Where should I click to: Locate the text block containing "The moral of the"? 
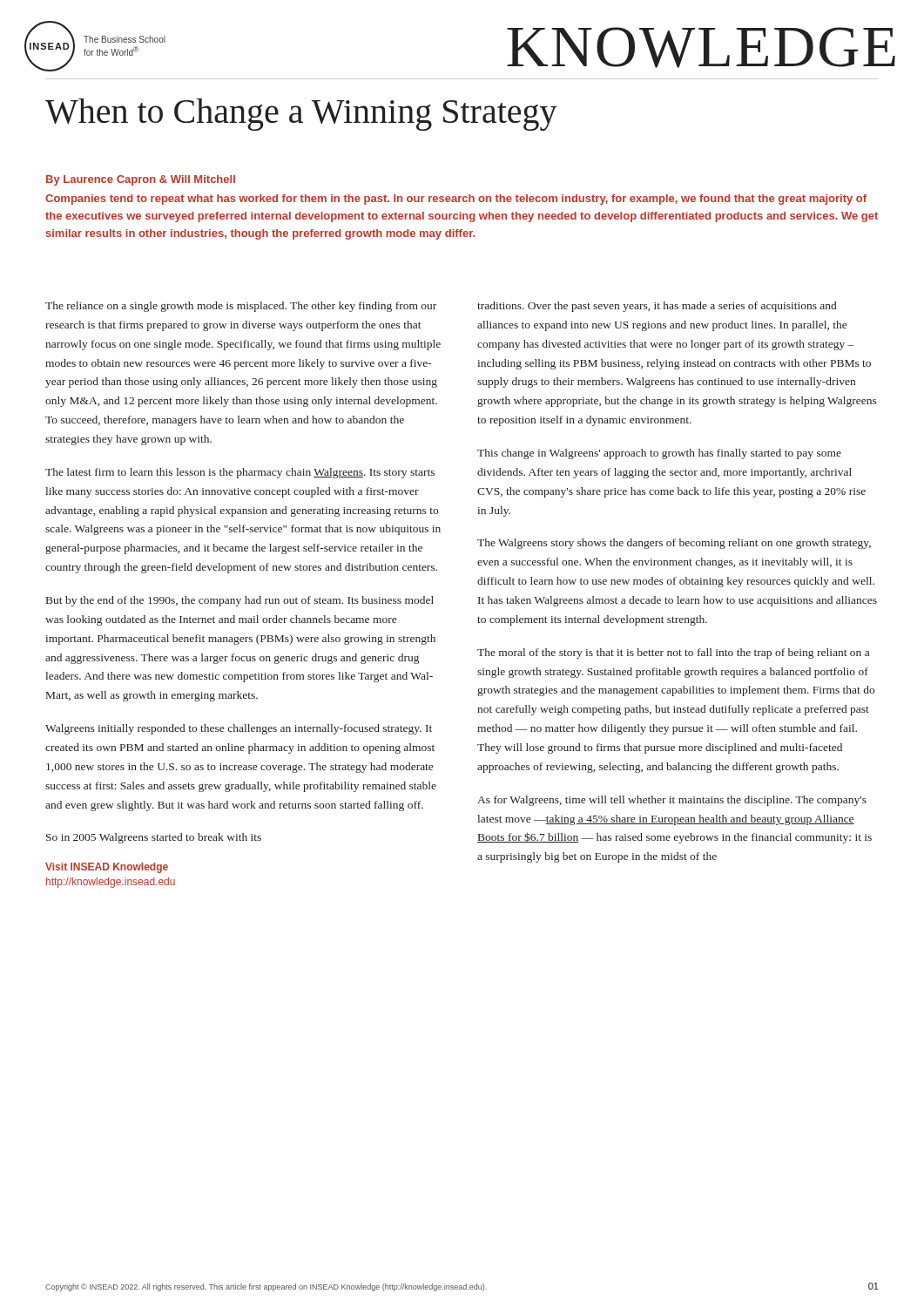(x=676, y=709)
